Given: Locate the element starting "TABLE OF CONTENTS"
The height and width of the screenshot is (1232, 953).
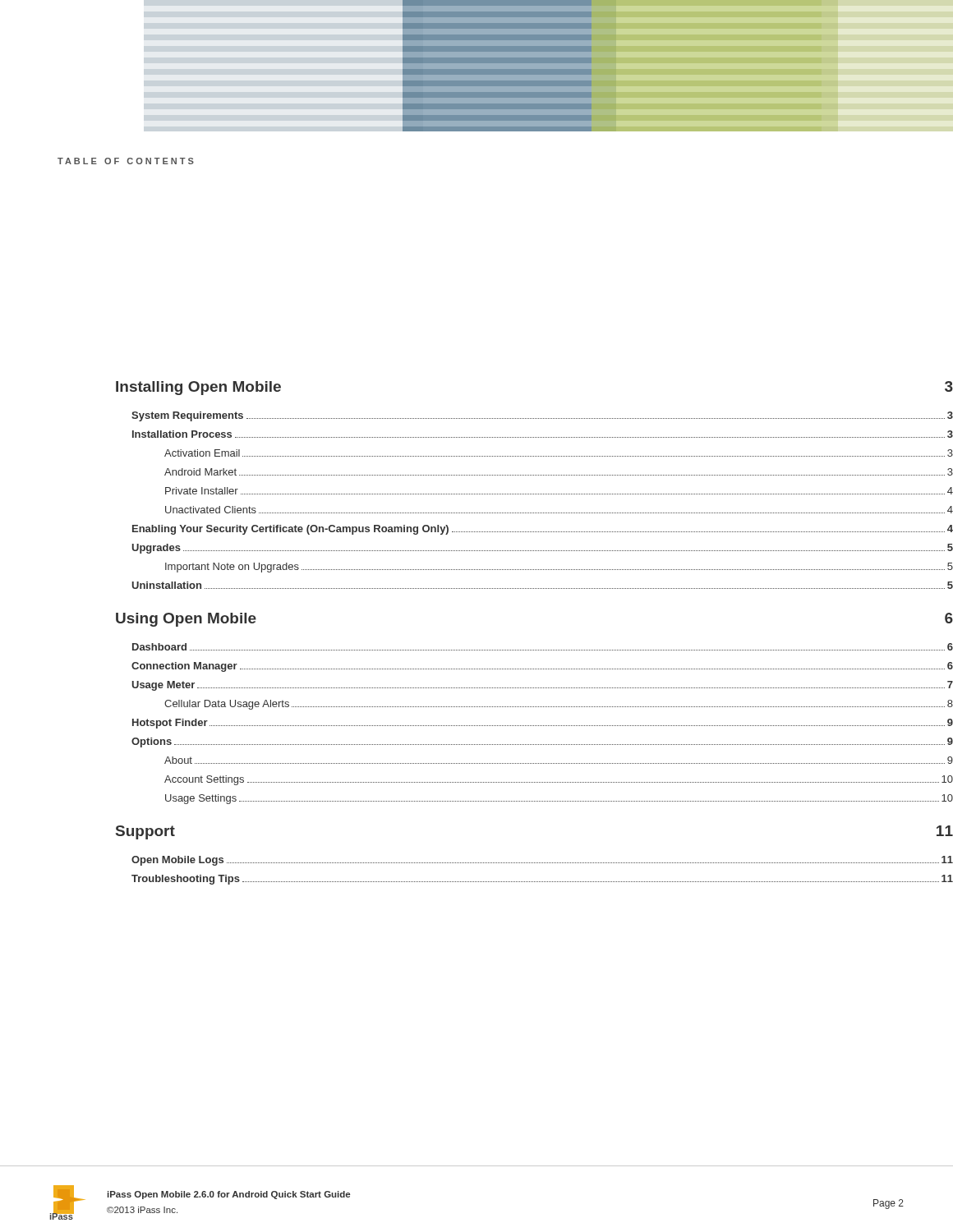Looking at the screenshot, I should coord(127,161).
